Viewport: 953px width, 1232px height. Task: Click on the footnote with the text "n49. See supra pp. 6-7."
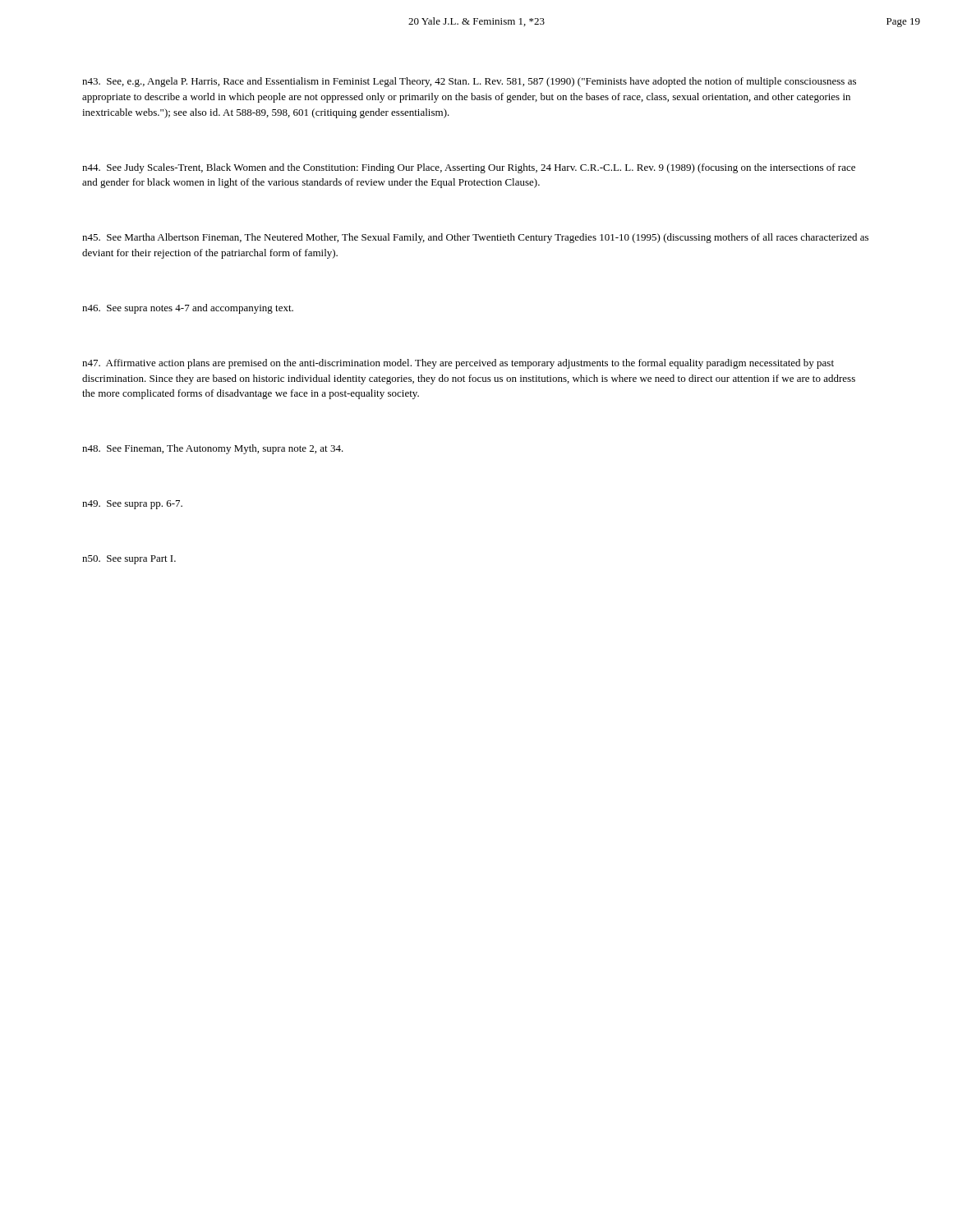click(133, 503)
